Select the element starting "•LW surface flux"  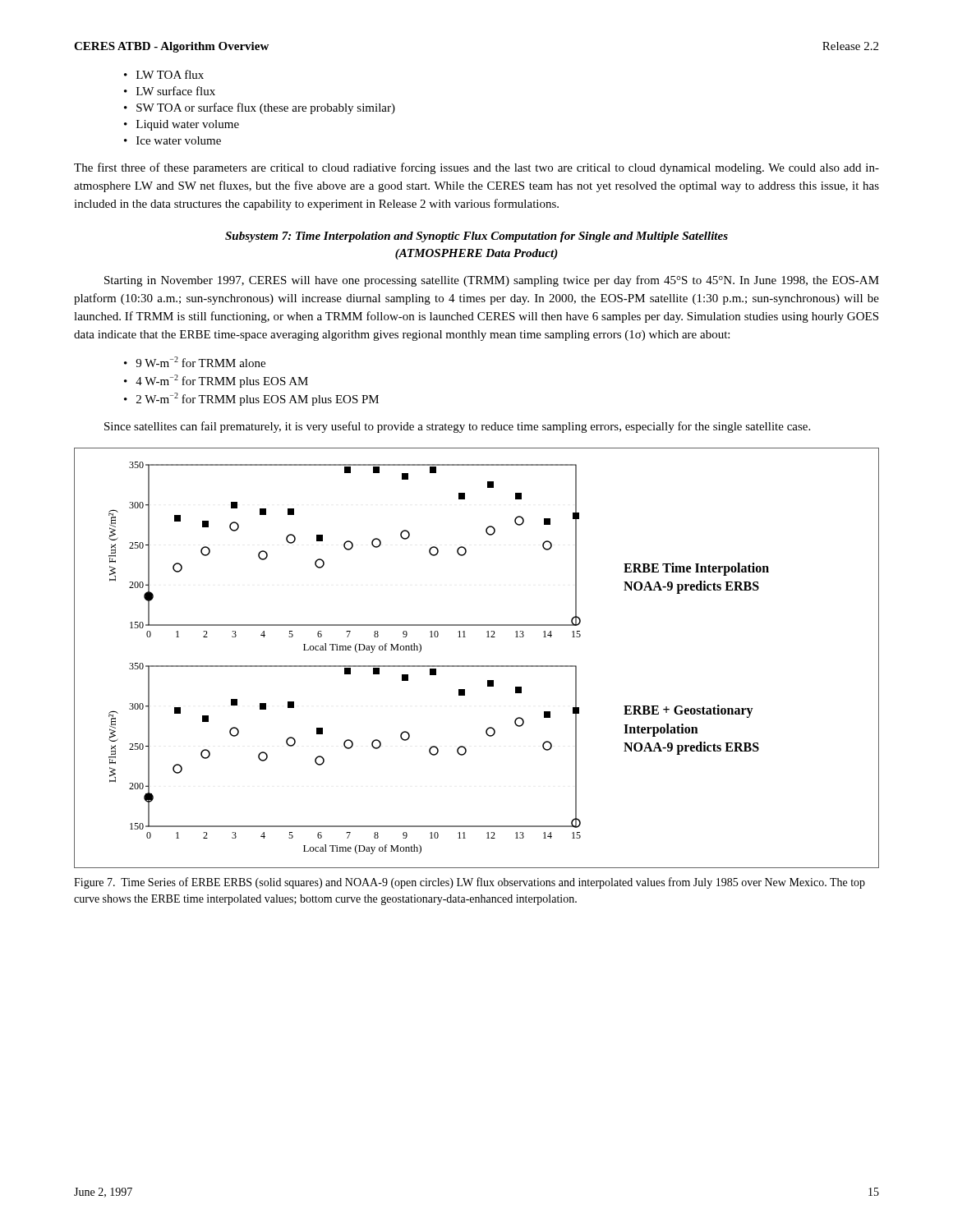(169, 92)
